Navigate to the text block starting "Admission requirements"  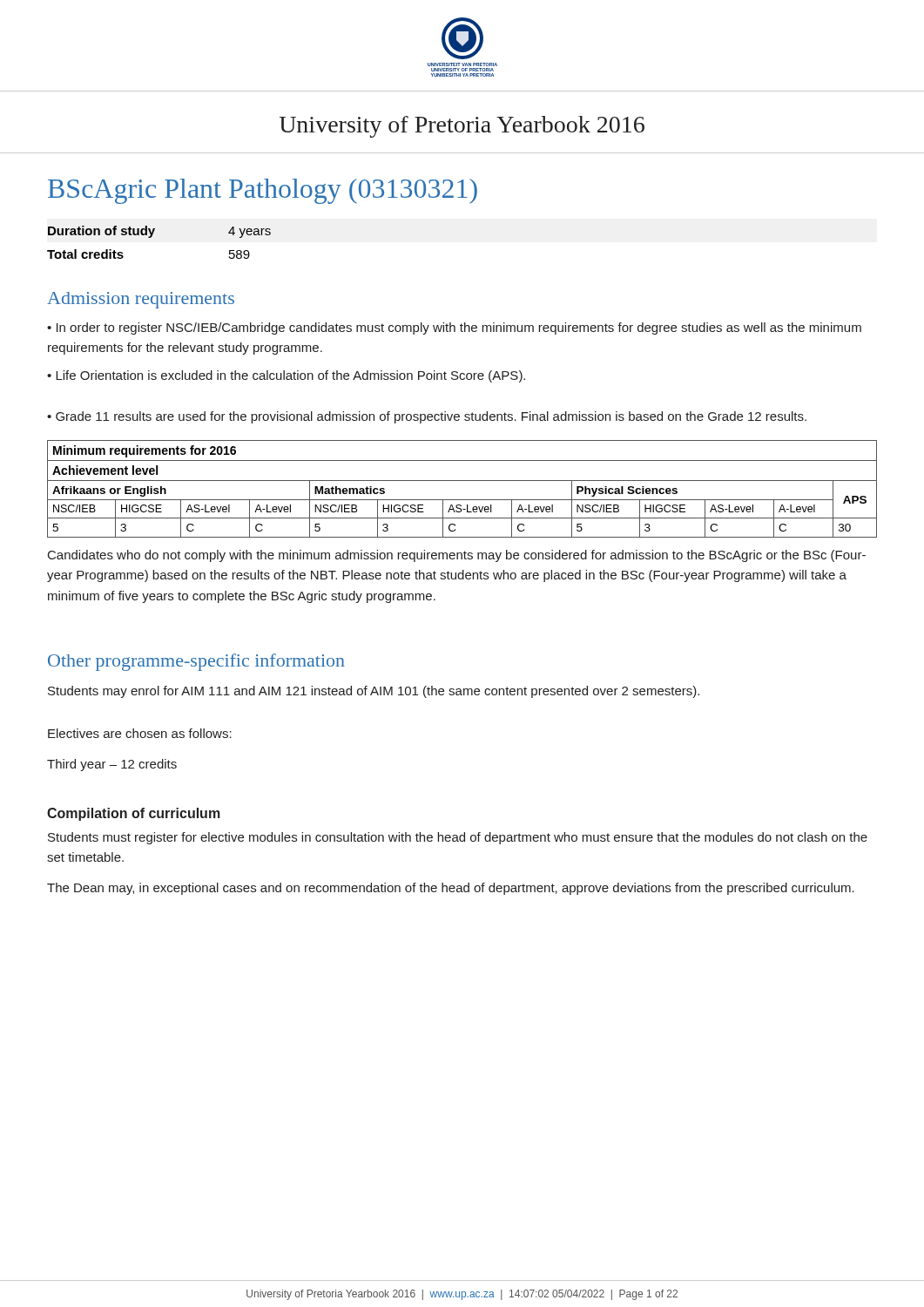tap(141, 298)
